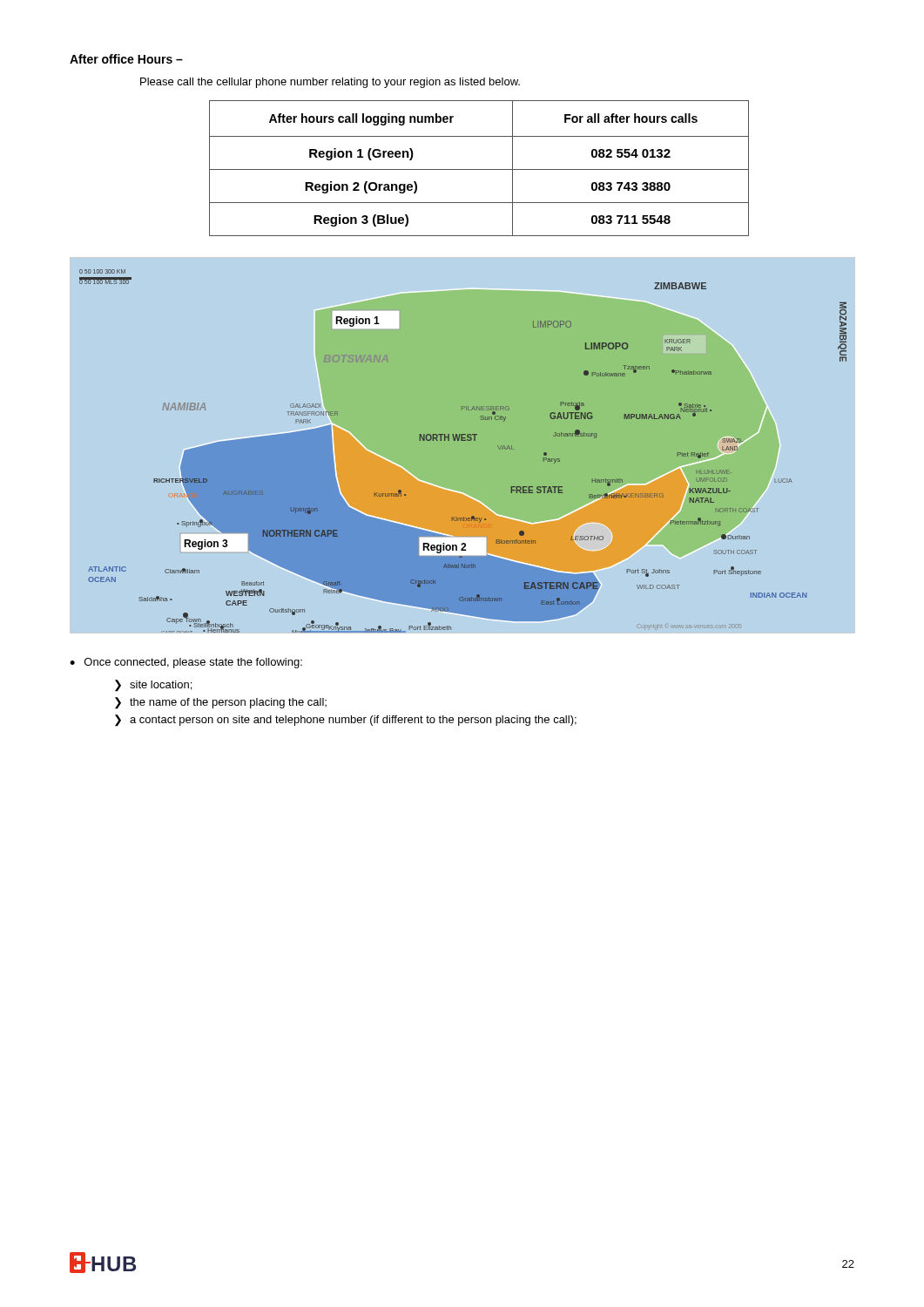Click on the table containing "Region 2 (Orange)"

point(497,168)
